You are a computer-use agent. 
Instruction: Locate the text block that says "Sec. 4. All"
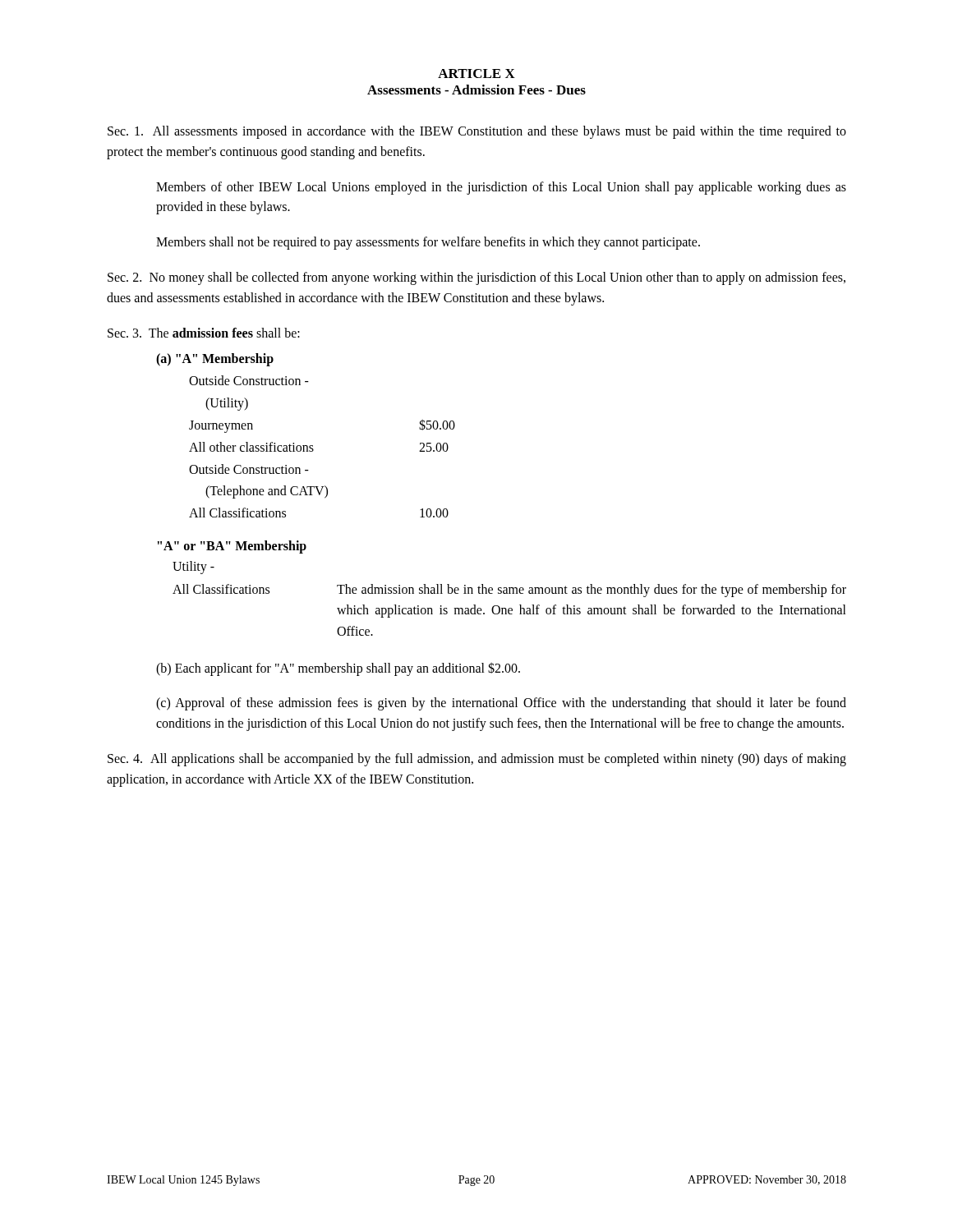click(x=476, y=769)
